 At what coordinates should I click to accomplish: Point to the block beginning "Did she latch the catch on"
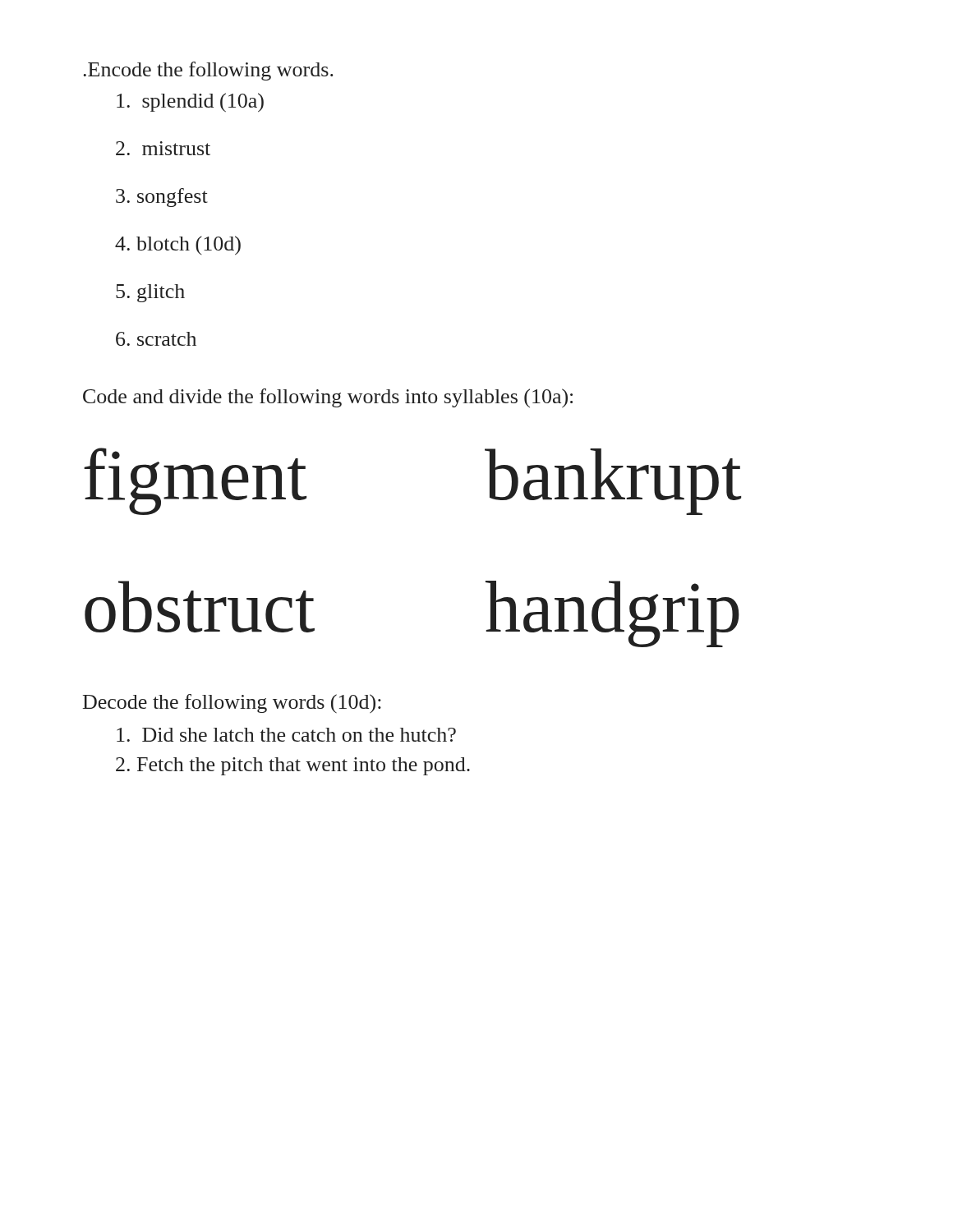tap(286, 735)
